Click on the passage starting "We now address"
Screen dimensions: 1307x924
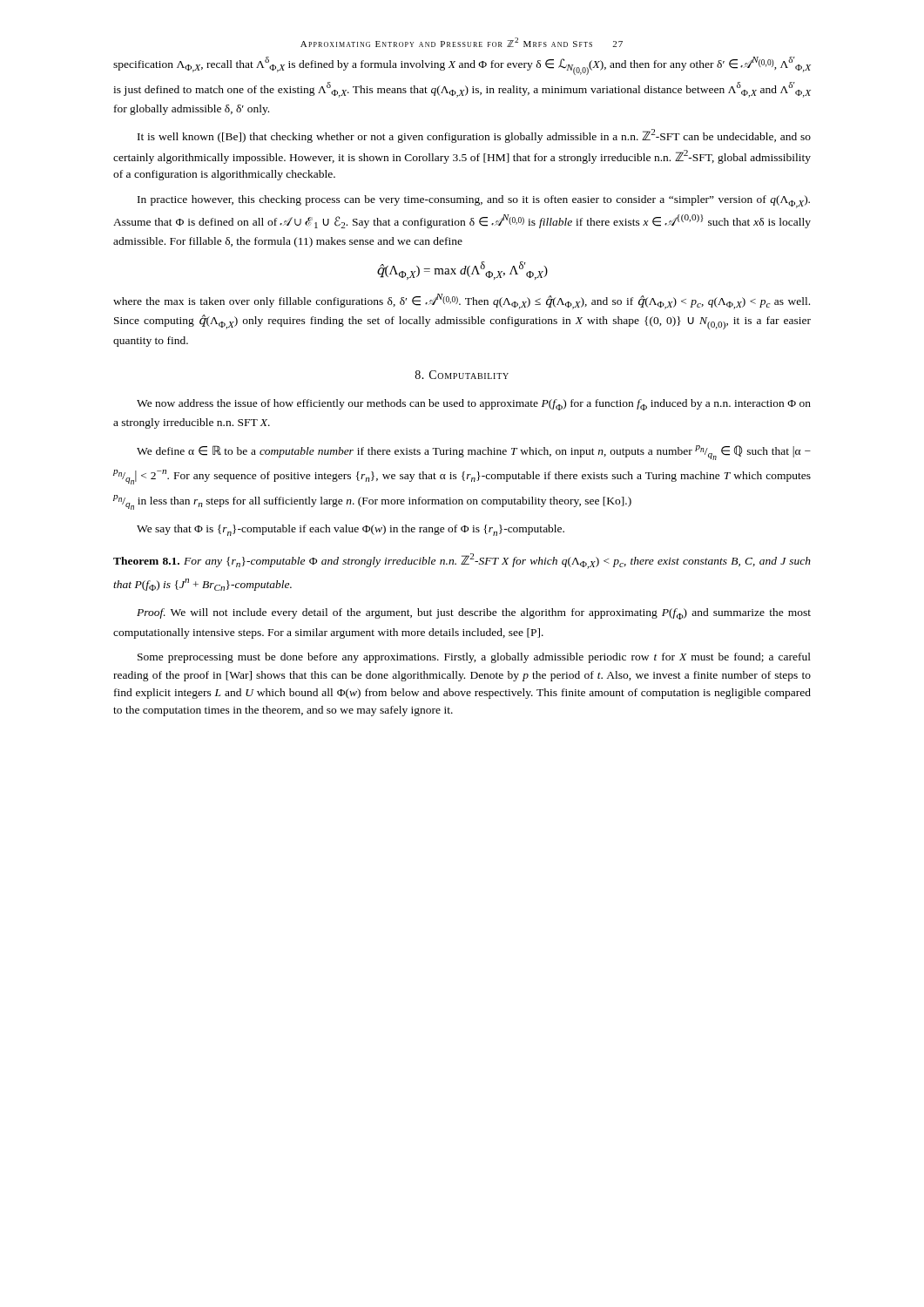click(x=462, y=413)
